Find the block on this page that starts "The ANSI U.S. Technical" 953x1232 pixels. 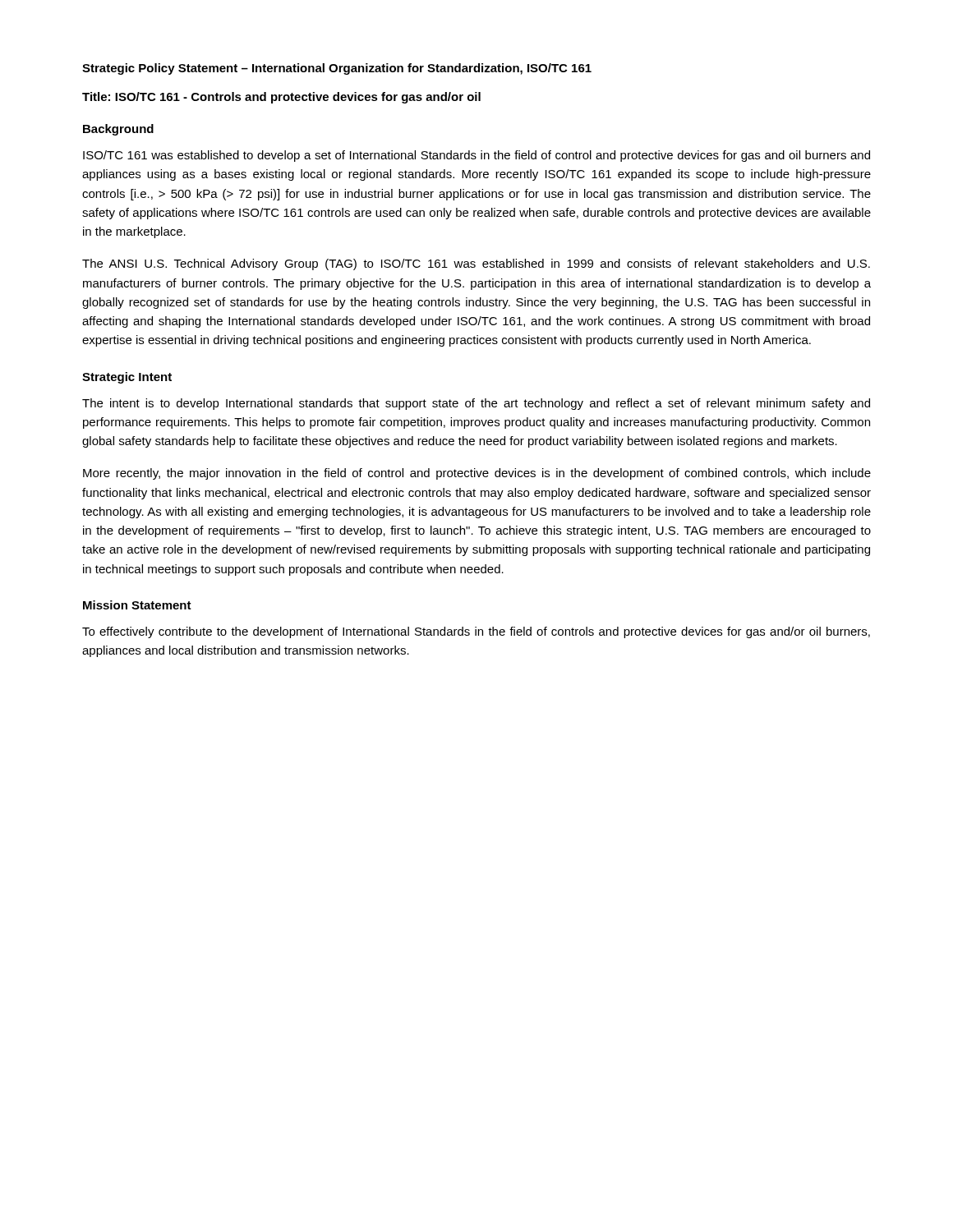[x=476, y=302]
